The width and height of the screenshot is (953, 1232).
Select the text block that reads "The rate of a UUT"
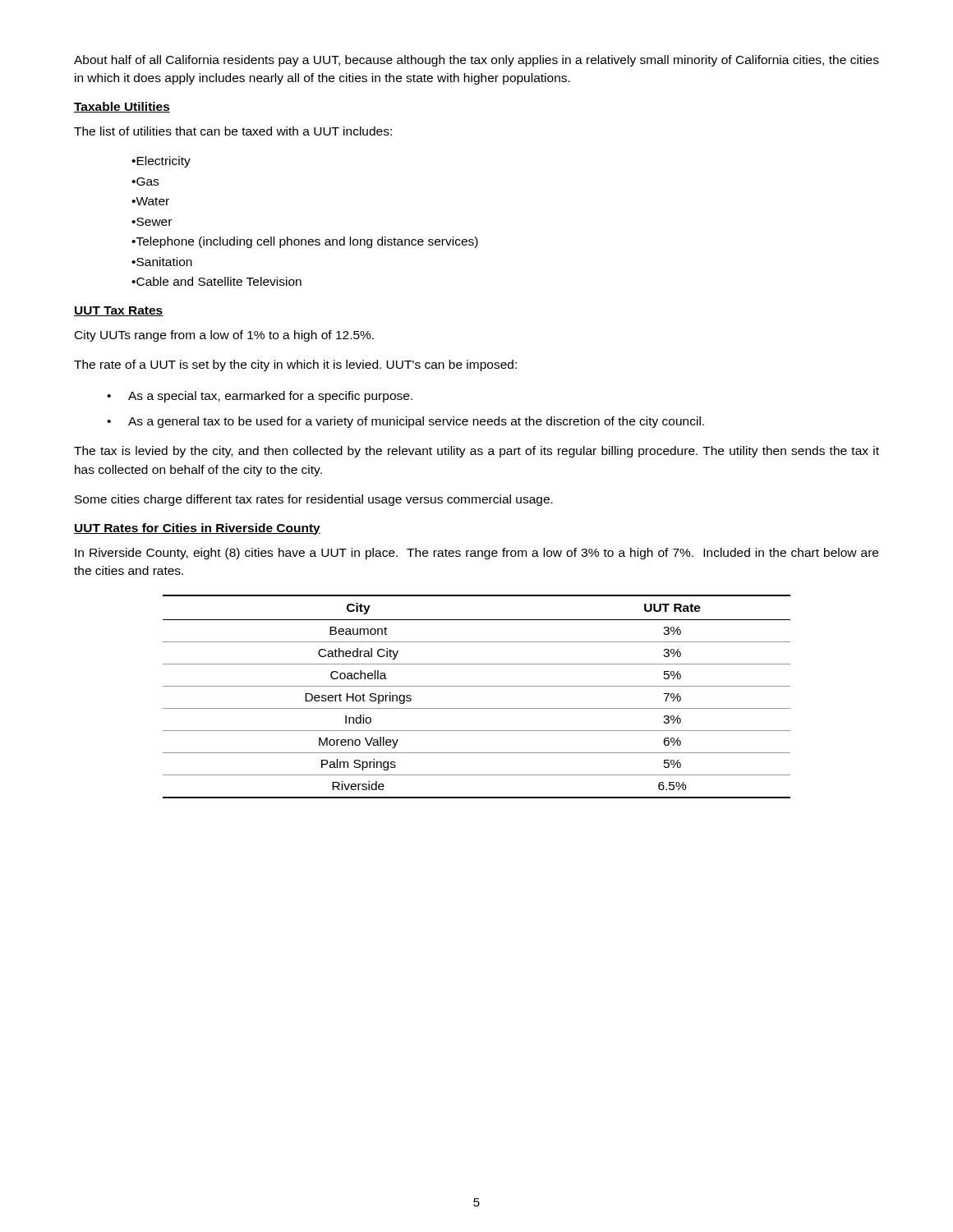296,364
